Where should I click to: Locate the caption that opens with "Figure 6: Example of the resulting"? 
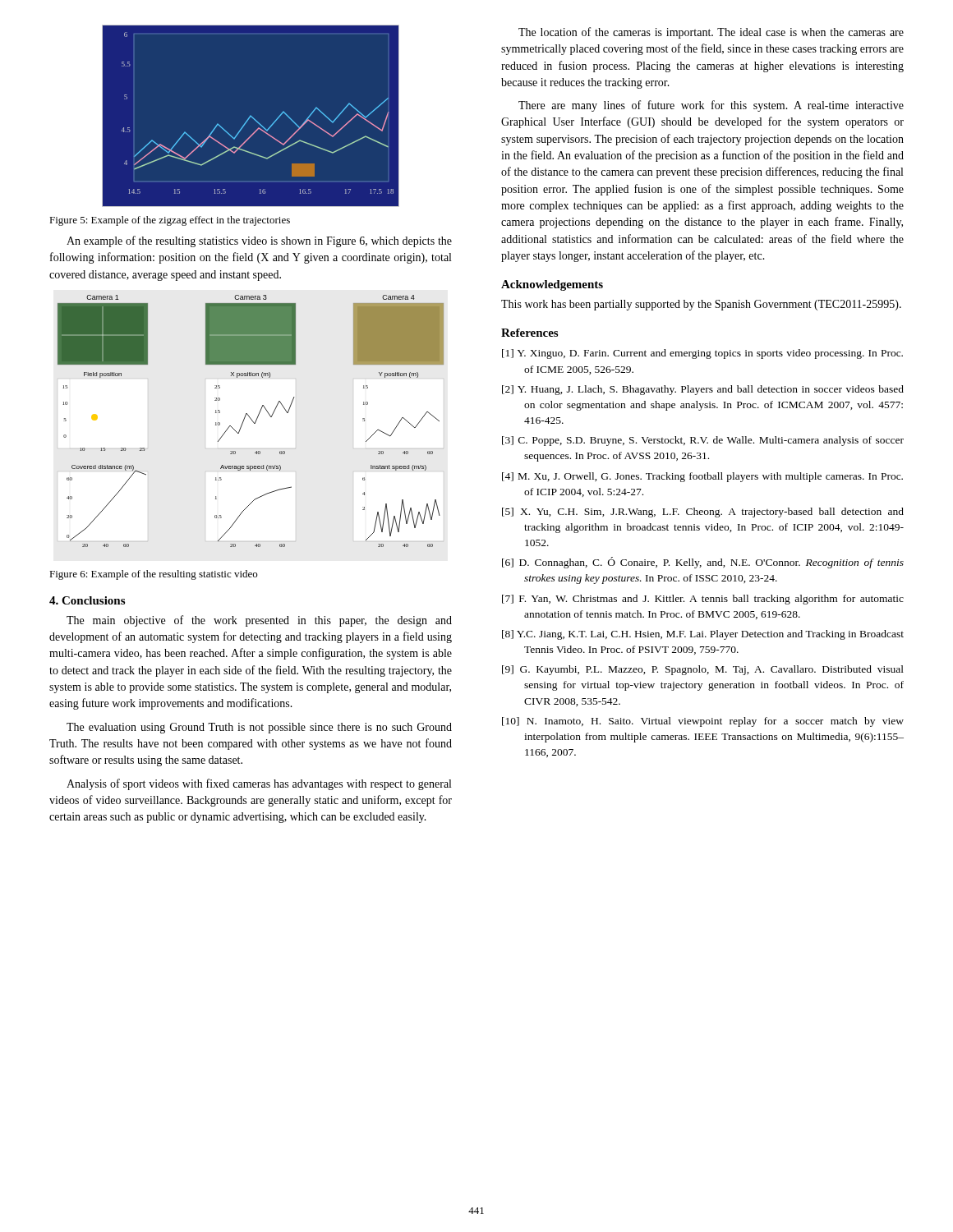pyautogui.click(x=154, y=574)
